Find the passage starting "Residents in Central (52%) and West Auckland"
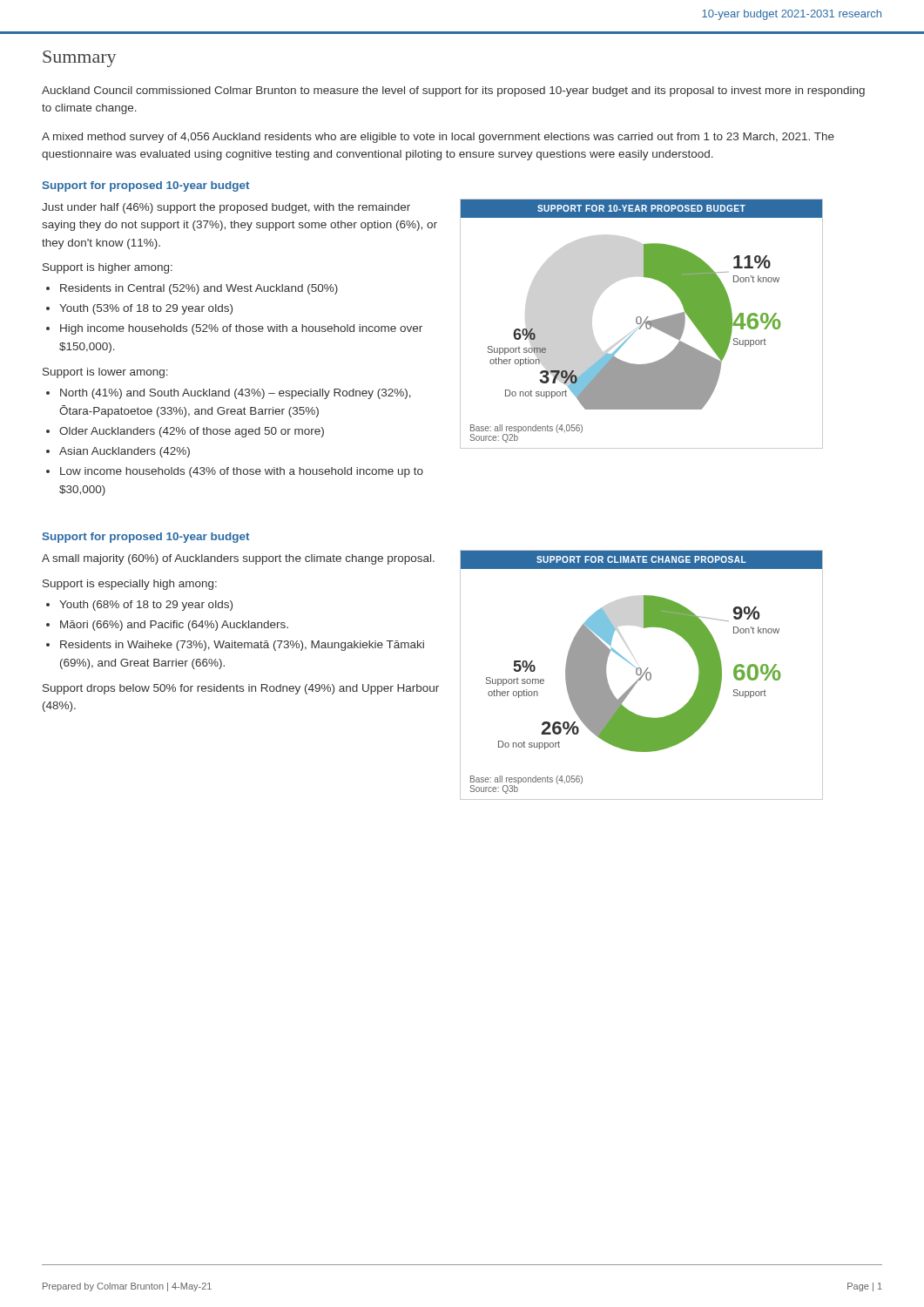The height and width of the screenshot is (1307, 924). pos(199,288)
